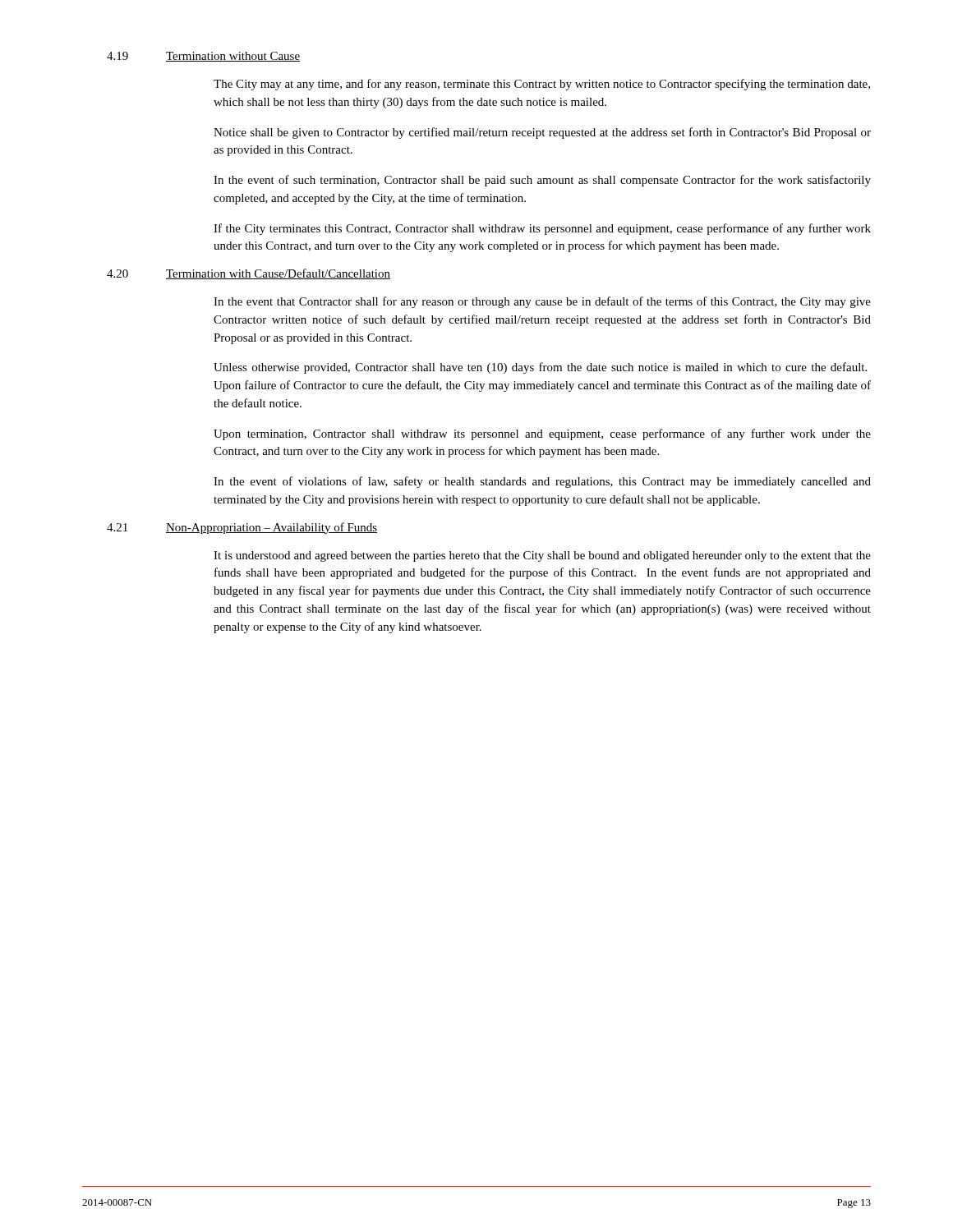Locate the text block containing "The City may at any time,"
953x1232 pixels.
[x=542, y=85]
